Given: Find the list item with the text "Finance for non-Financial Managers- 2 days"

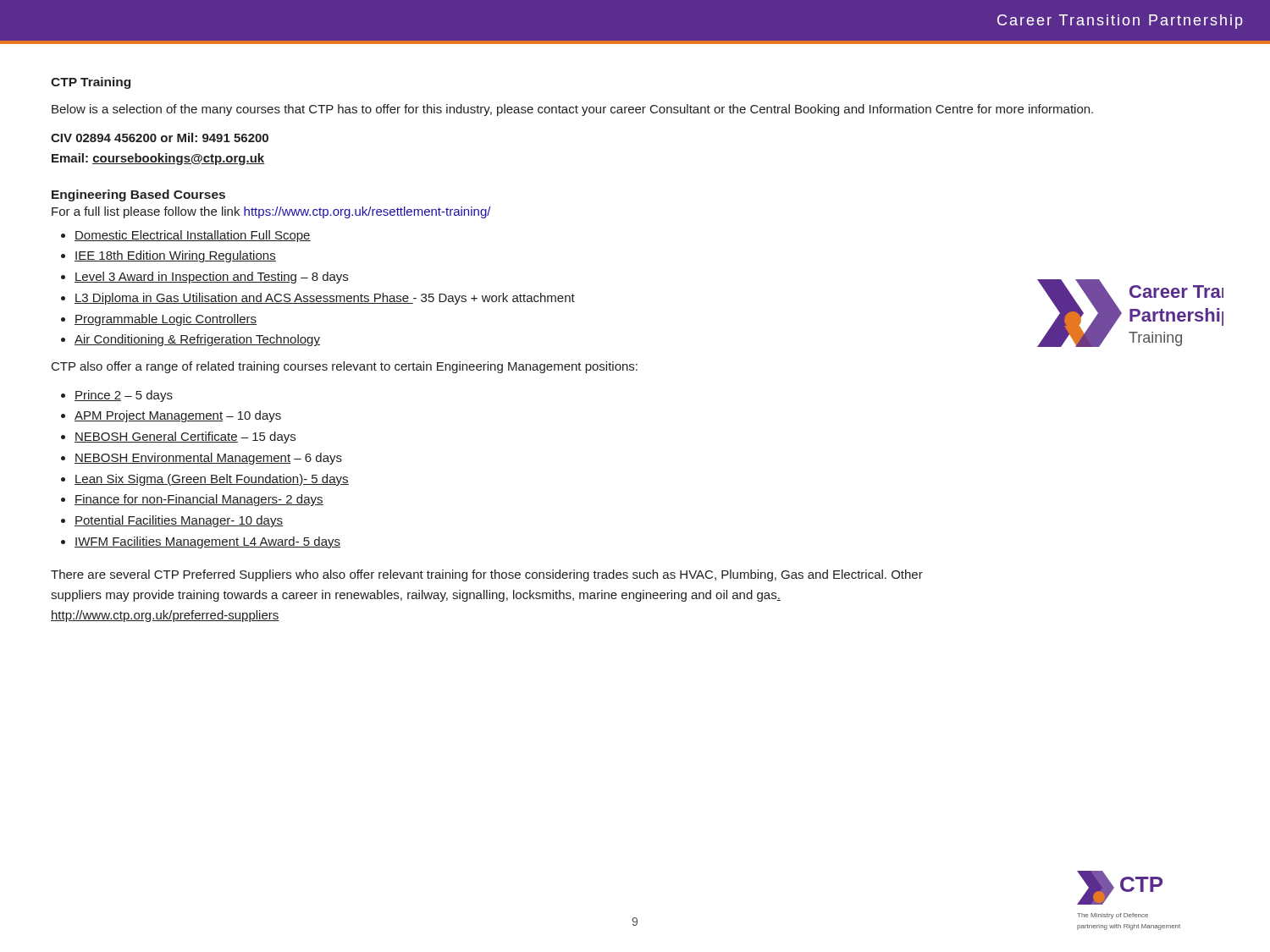Looking at the screenshot, I should pos(199,499).
